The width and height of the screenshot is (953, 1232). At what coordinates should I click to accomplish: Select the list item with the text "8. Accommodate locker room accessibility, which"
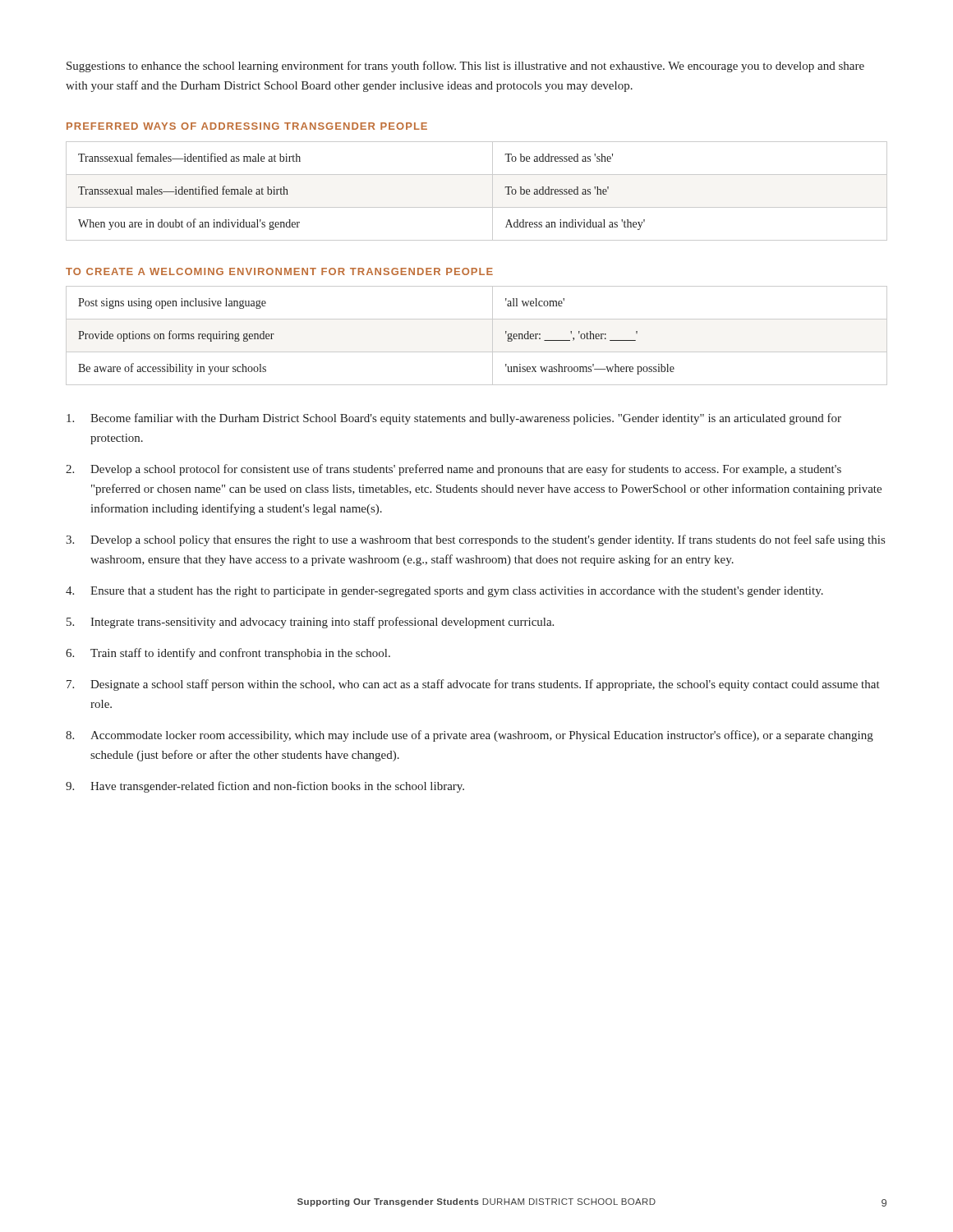pos(476,745)
